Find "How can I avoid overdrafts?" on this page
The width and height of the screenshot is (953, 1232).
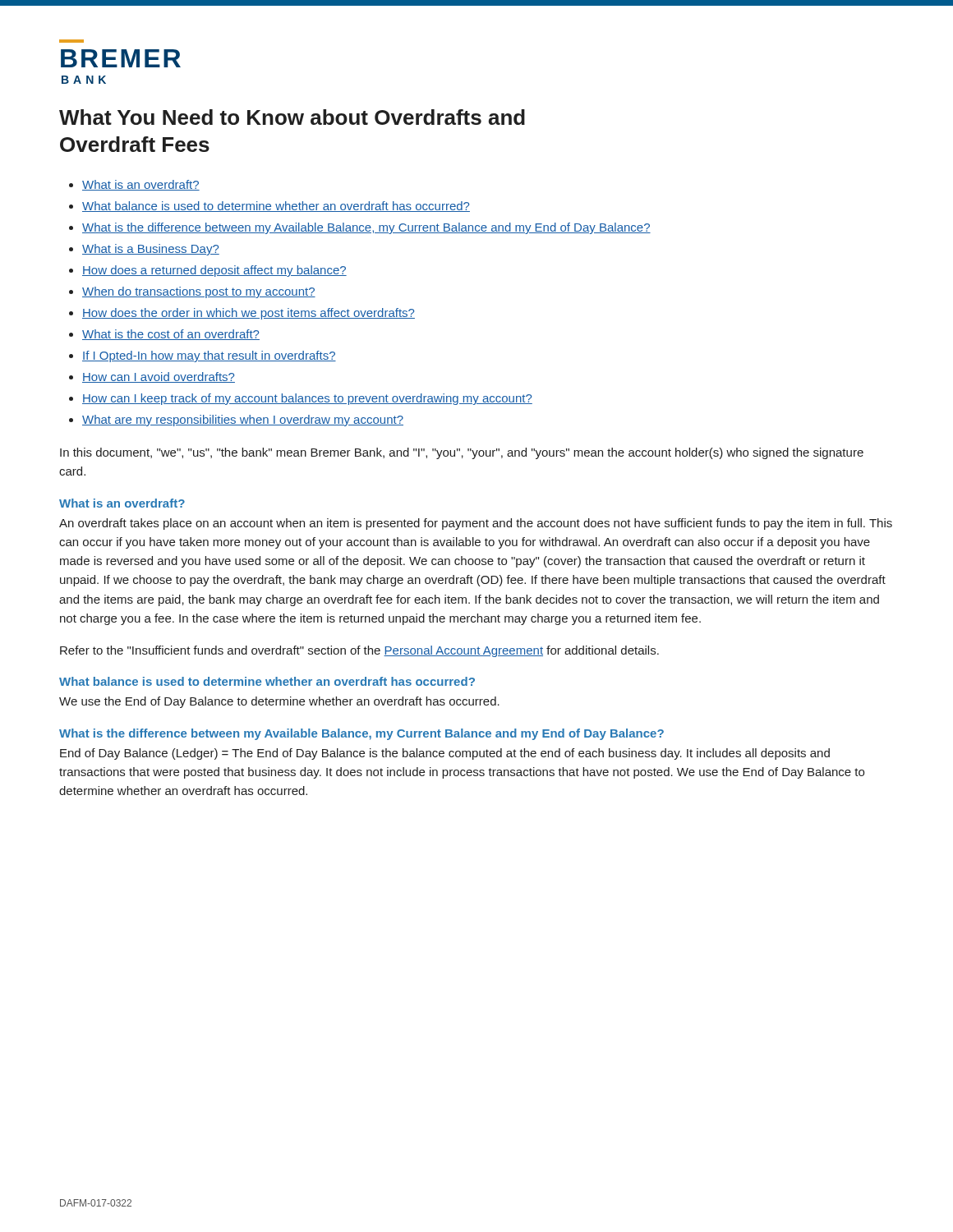(x=159, y=377)
